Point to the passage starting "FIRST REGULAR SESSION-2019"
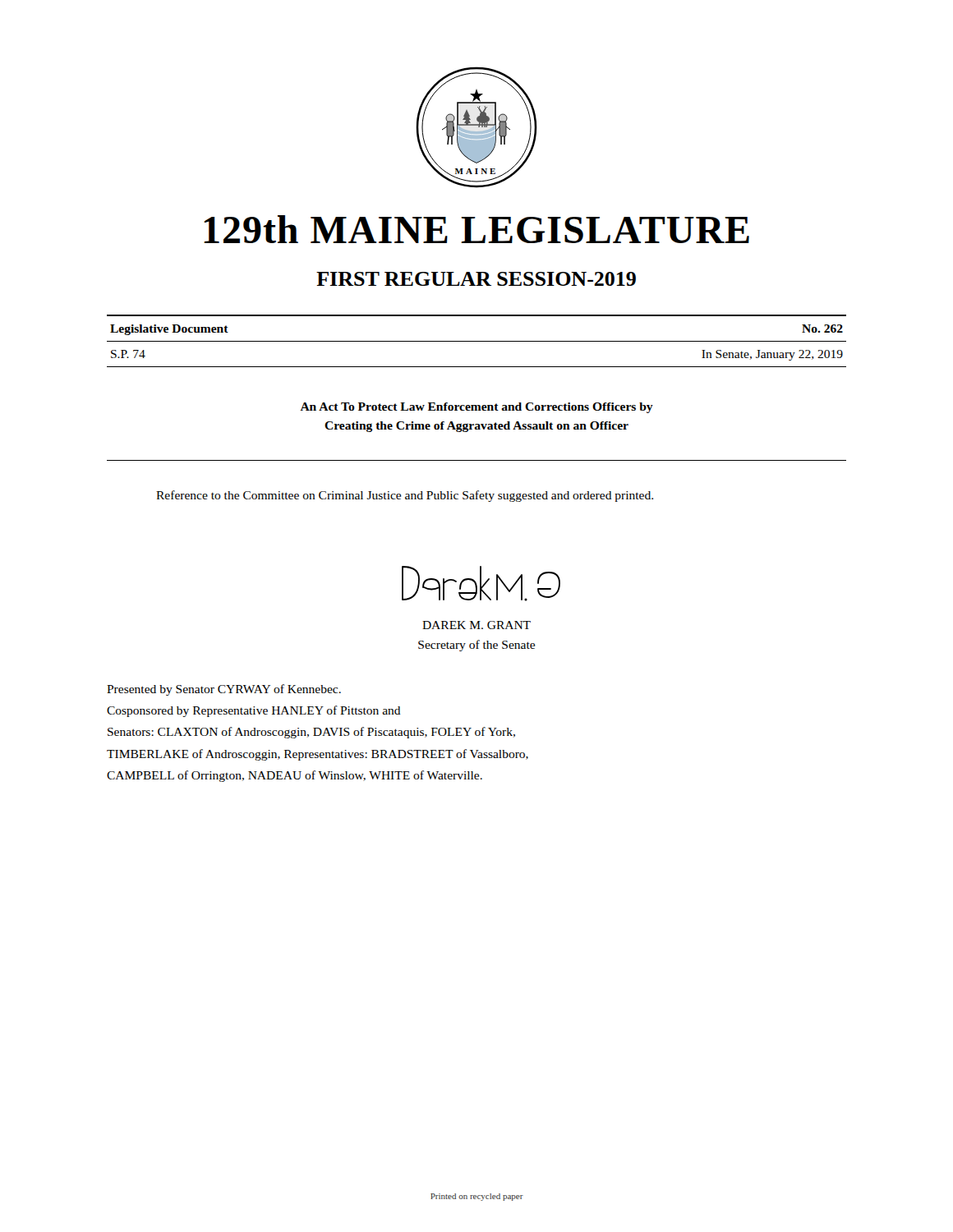 476,279
